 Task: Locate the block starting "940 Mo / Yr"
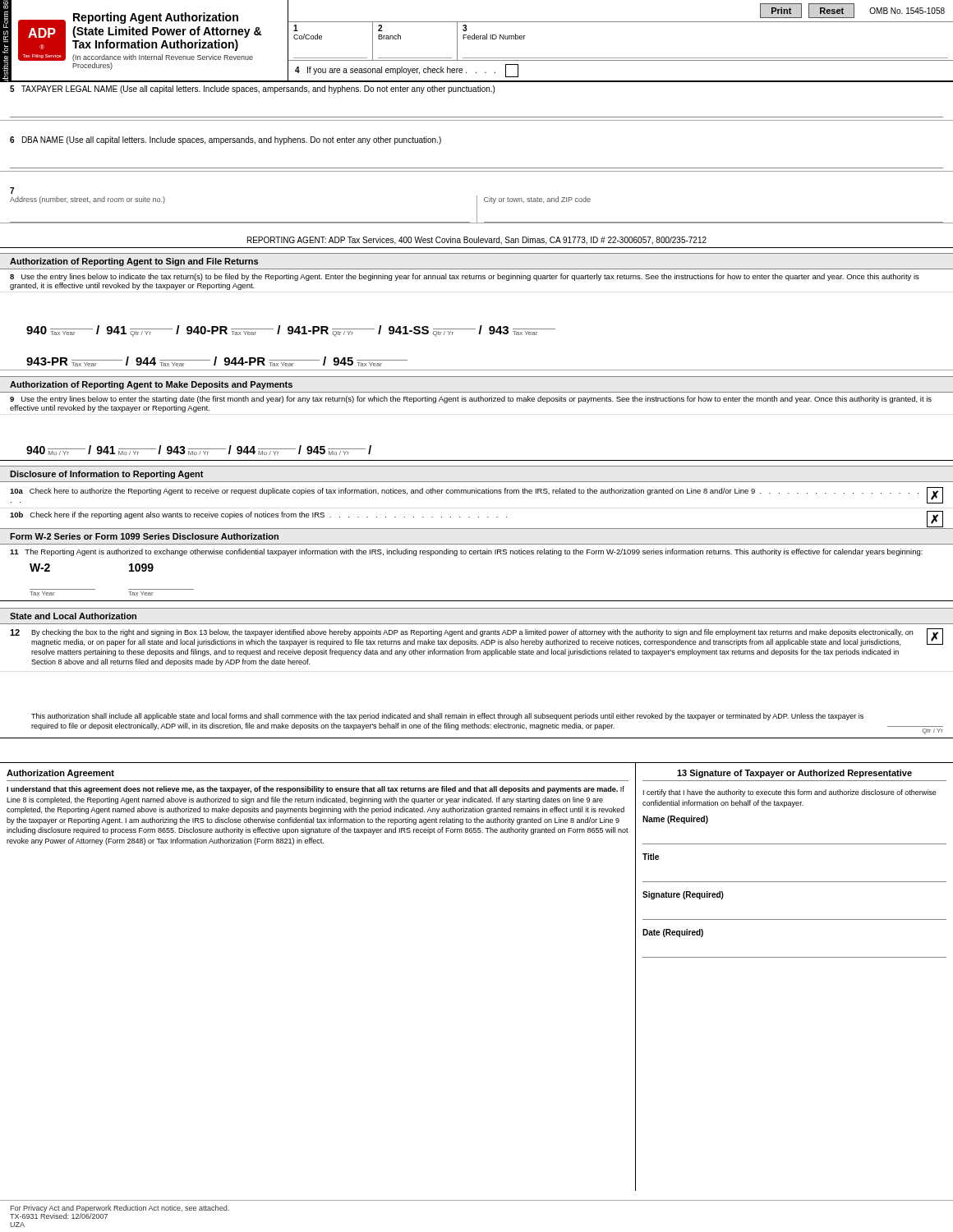click(199, 445)
